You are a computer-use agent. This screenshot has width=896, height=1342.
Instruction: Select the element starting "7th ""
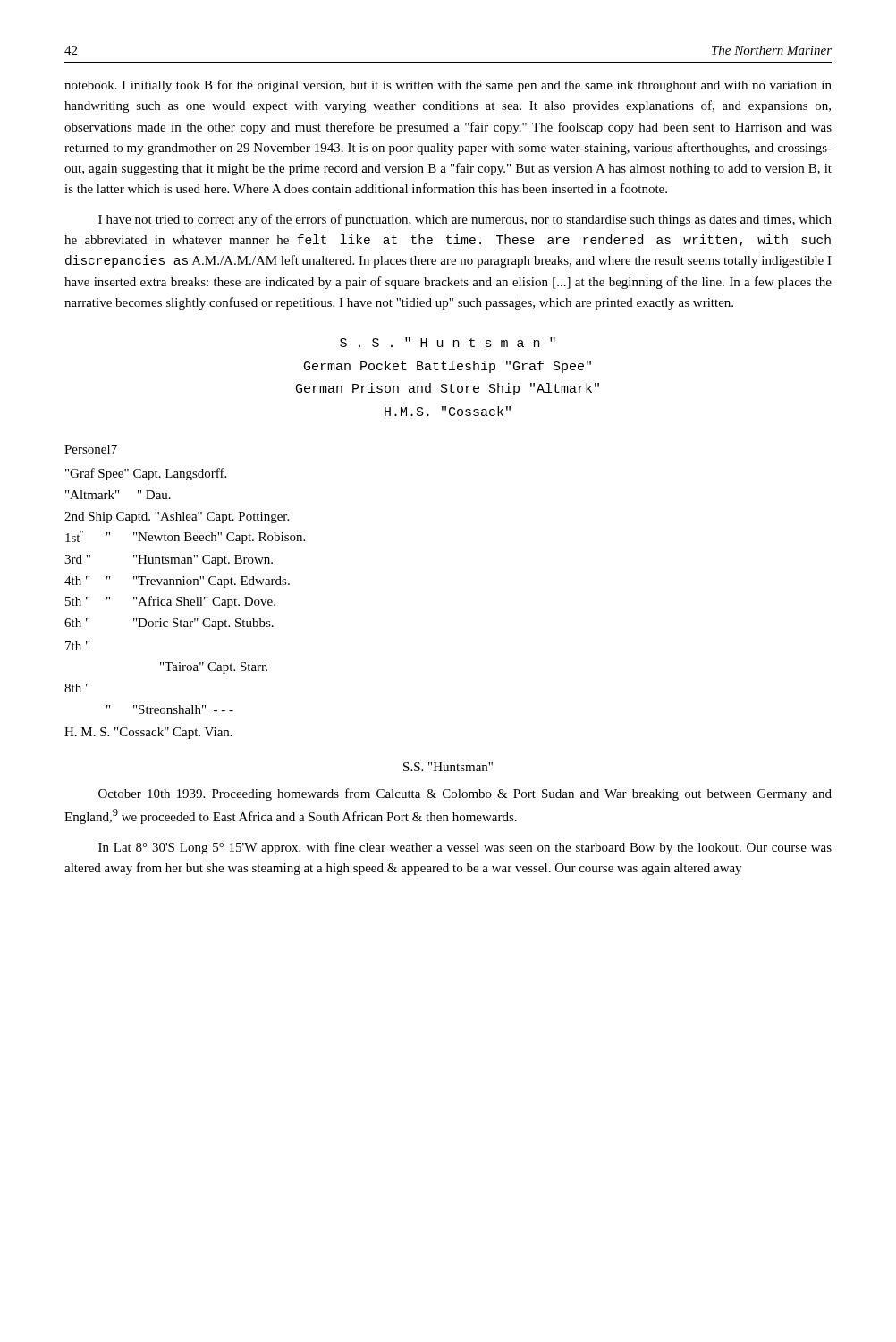77,646
